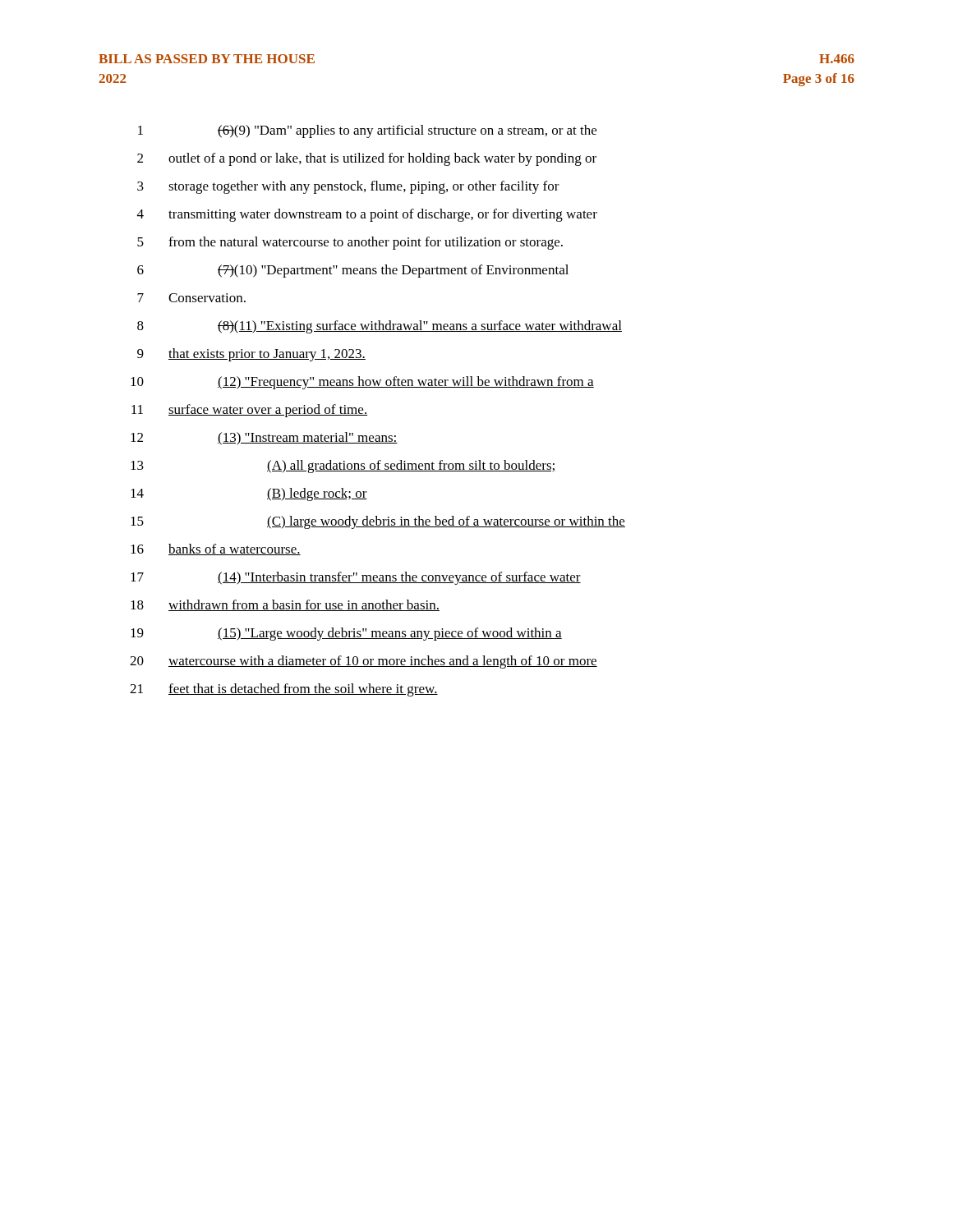The height and width of the screenshot is (1232, 953).
Task: Find the block on this page that starts "5 from the natural watercourse"
Action: tap(476, 242)
